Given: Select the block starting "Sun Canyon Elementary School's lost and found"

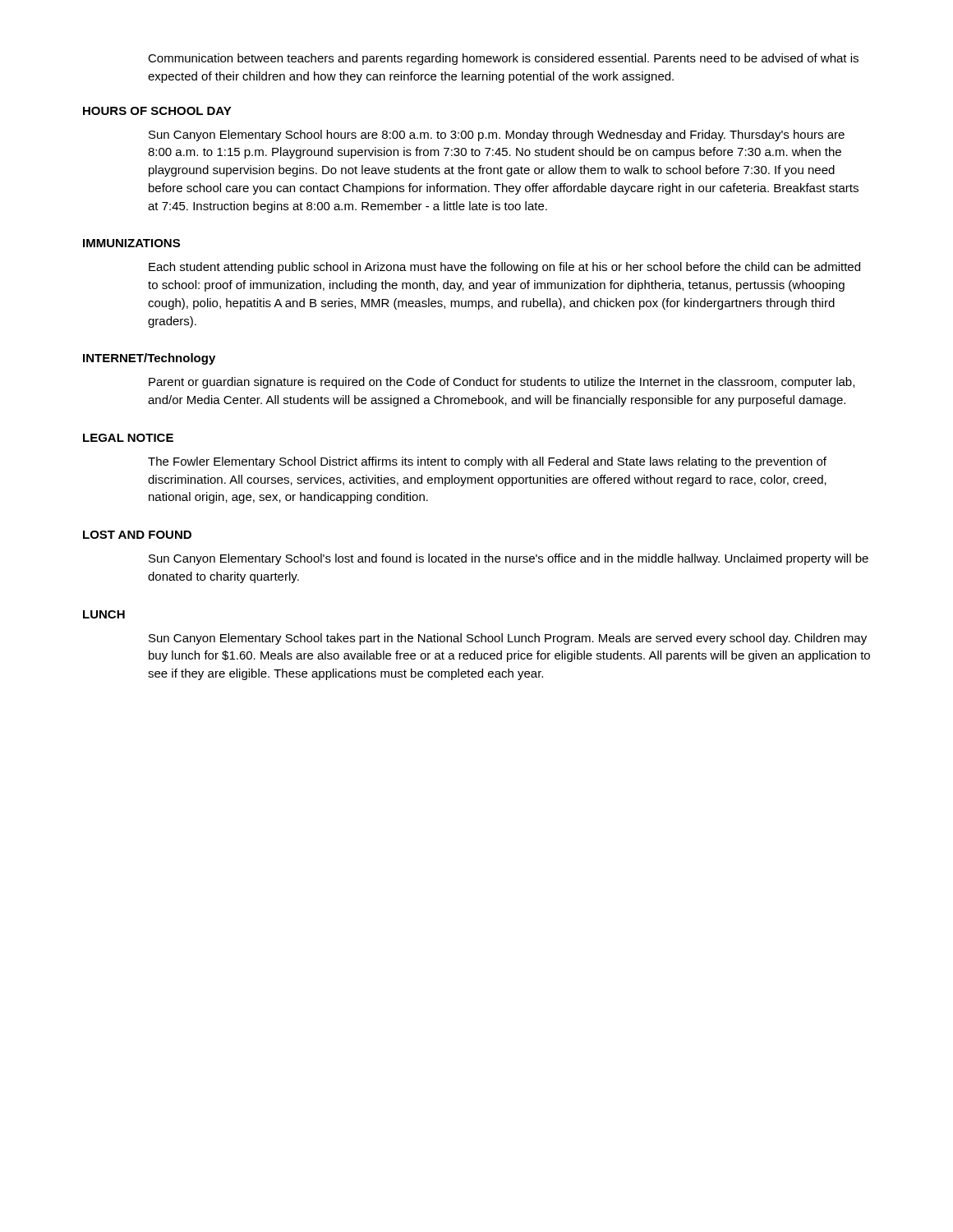Looking at the screenshot, I should pos(508,567).
